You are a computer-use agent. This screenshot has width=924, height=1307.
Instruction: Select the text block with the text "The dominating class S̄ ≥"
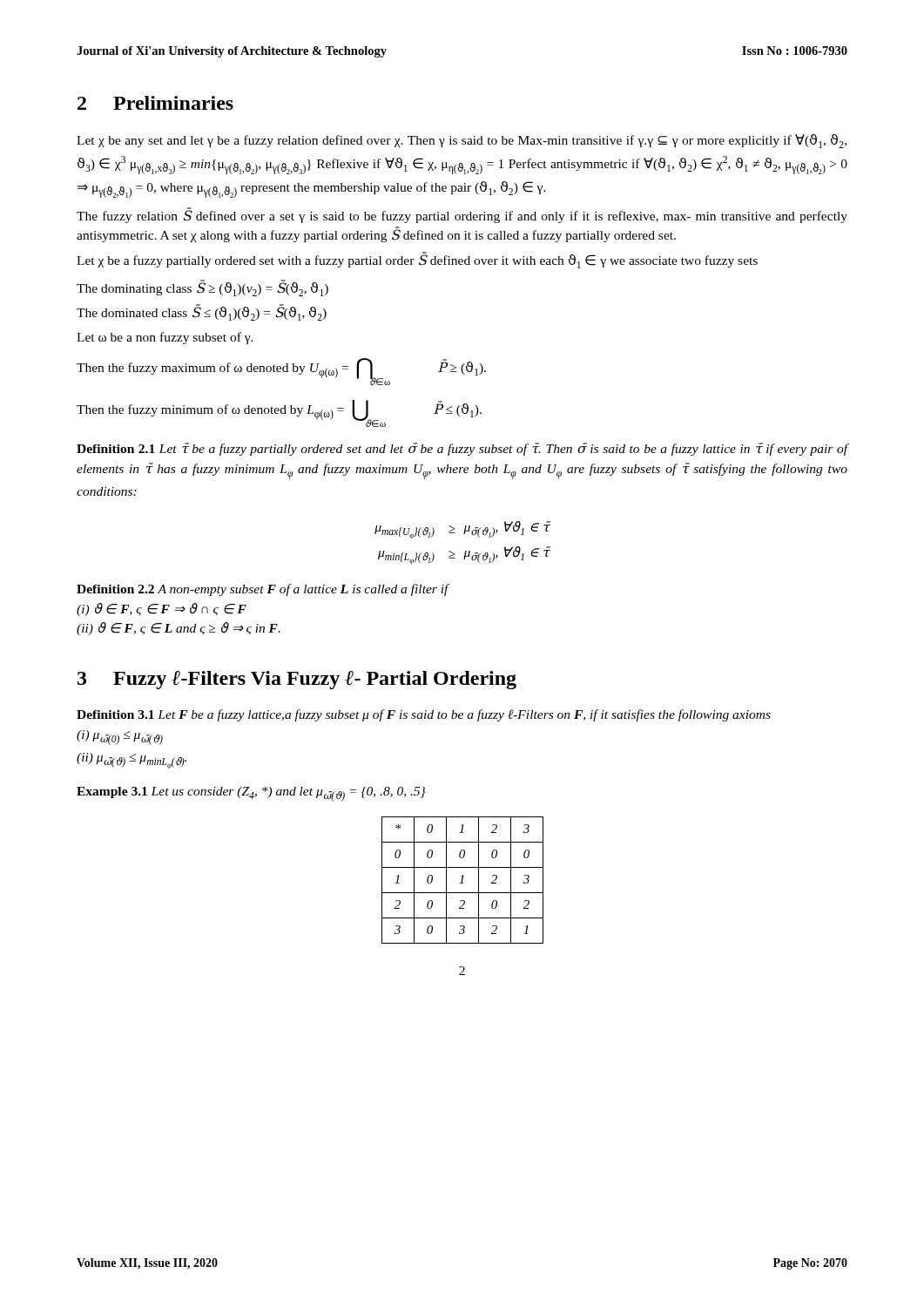(x=203, y=290)
